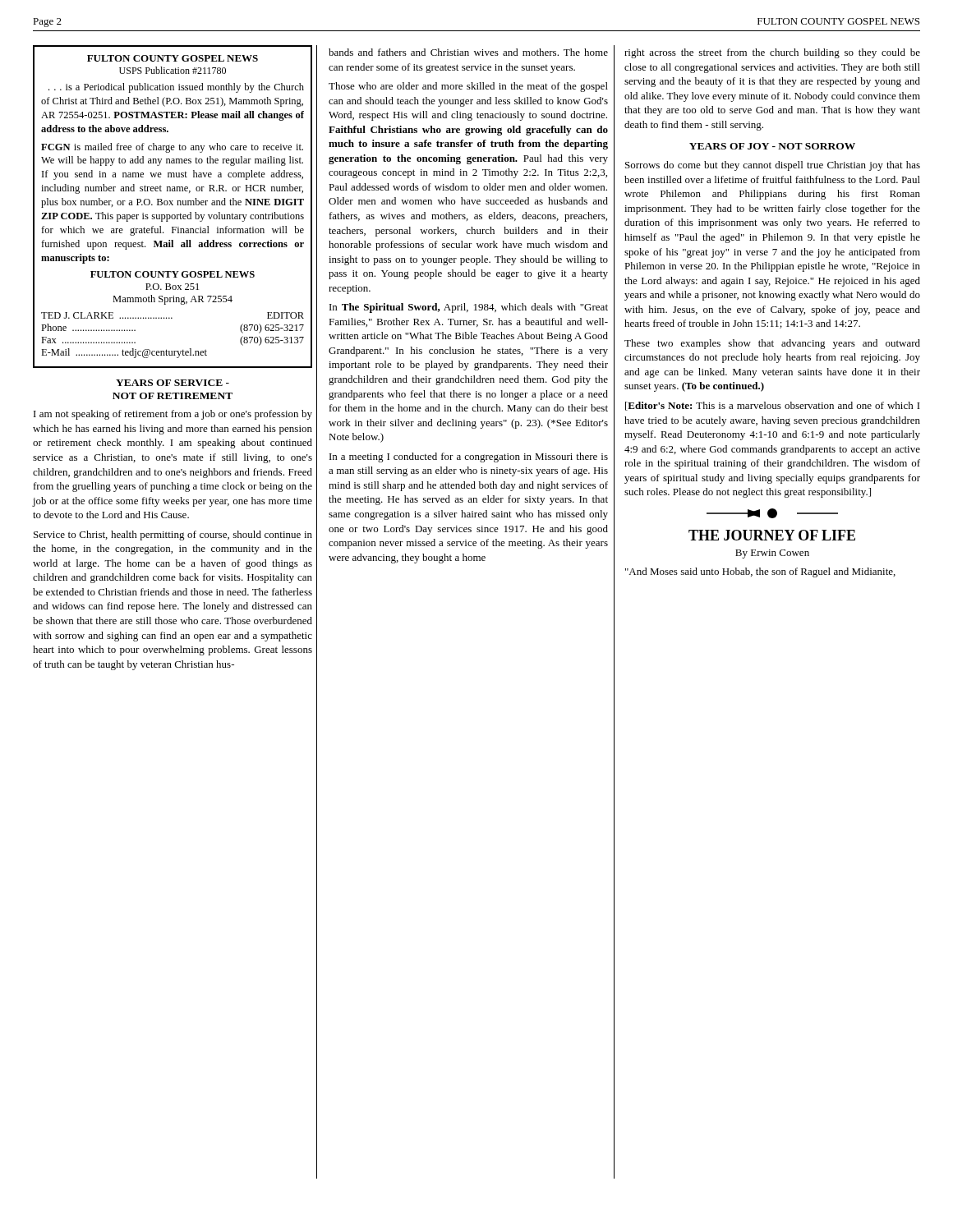Locate the title that reads "THE JOURNEY OF LIFE"
This screenshot has height=1232, width=953.
pyautogui.click(x=772, y=535)
